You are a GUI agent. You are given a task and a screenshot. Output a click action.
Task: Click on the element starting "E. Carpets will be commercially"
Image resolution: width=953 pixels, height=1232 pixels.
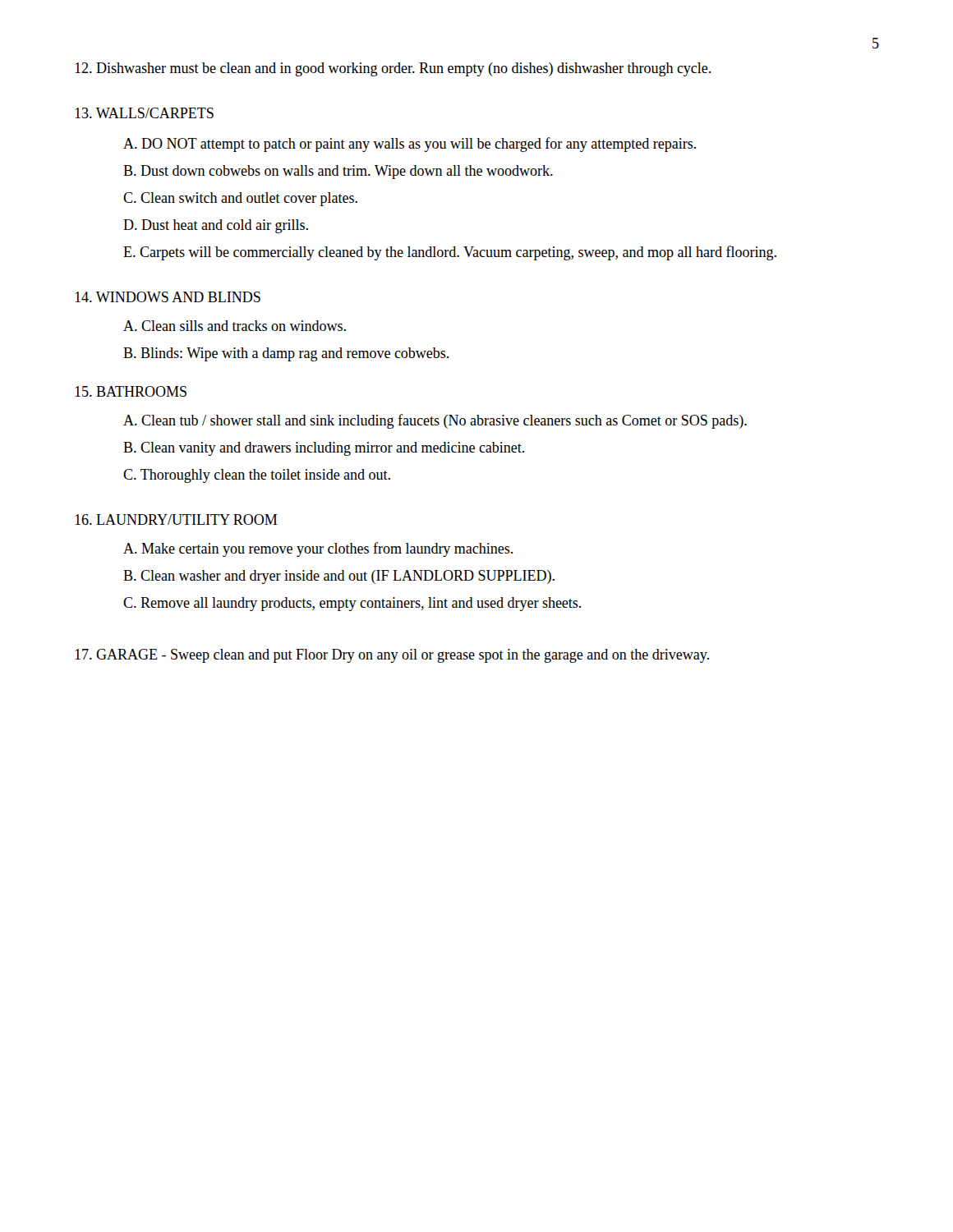[450, 252]
